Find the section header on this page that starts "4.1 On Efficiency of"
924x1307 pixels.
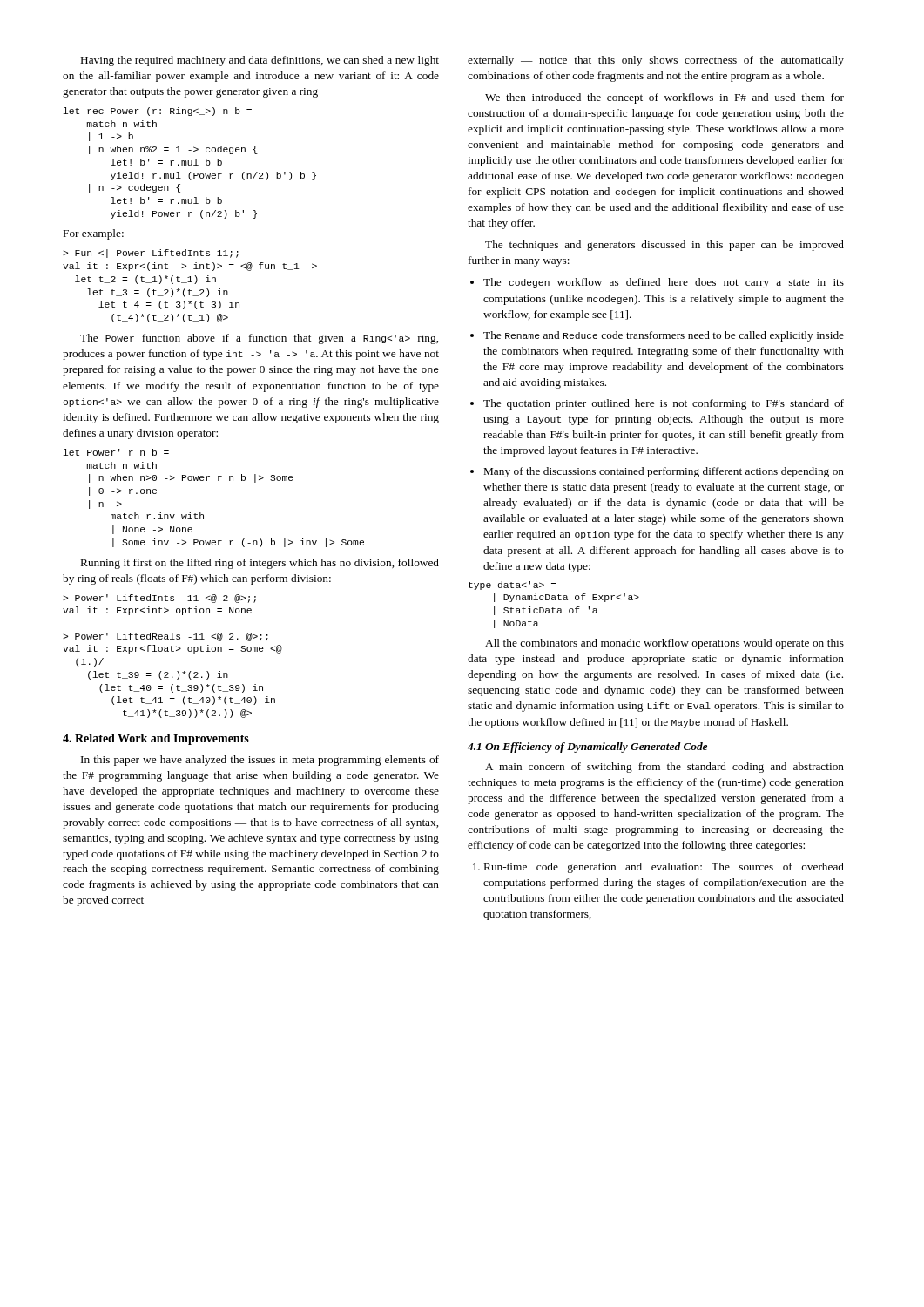(656, 747)
